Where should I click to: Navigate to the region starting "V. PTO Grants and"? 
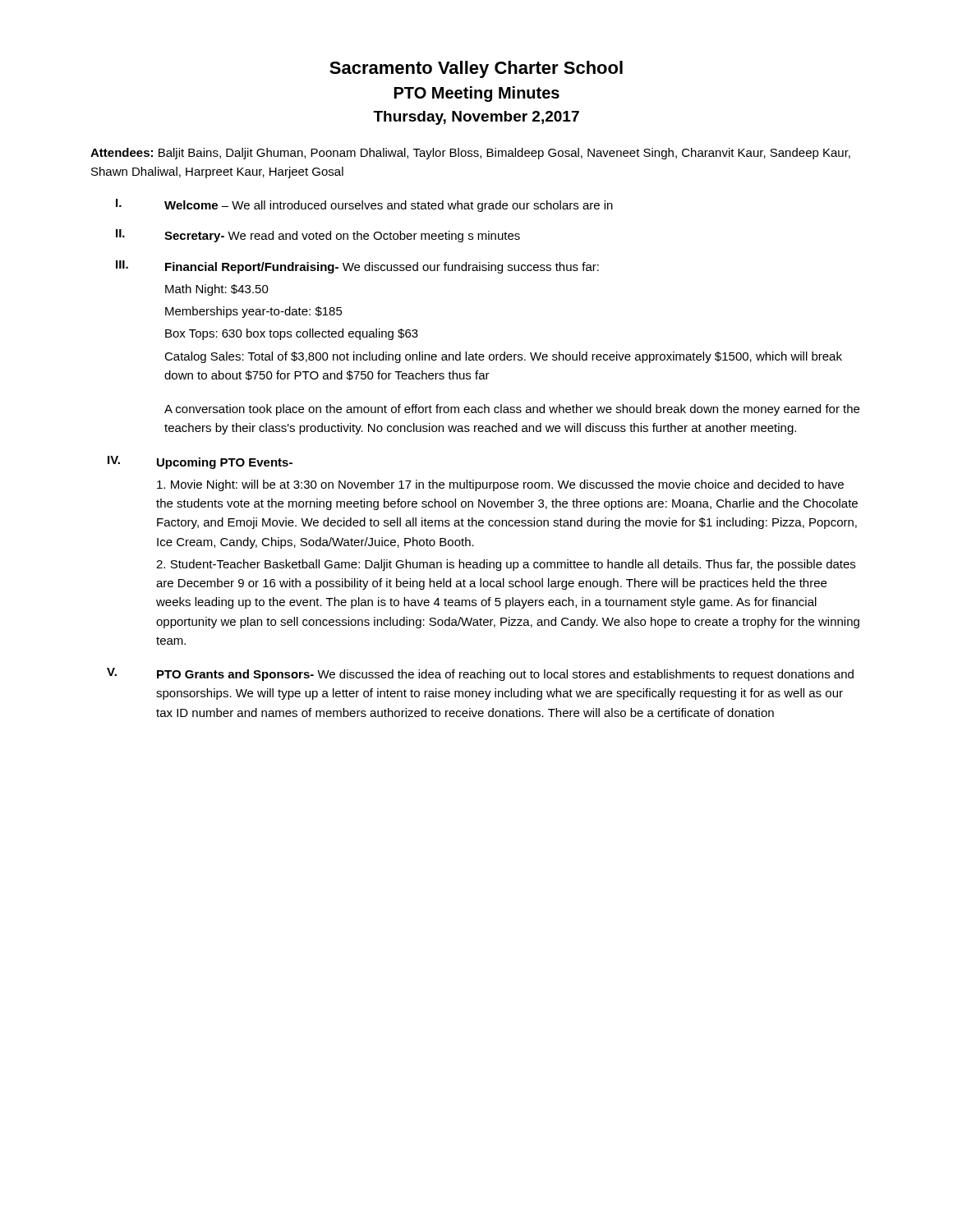[476, 693]
